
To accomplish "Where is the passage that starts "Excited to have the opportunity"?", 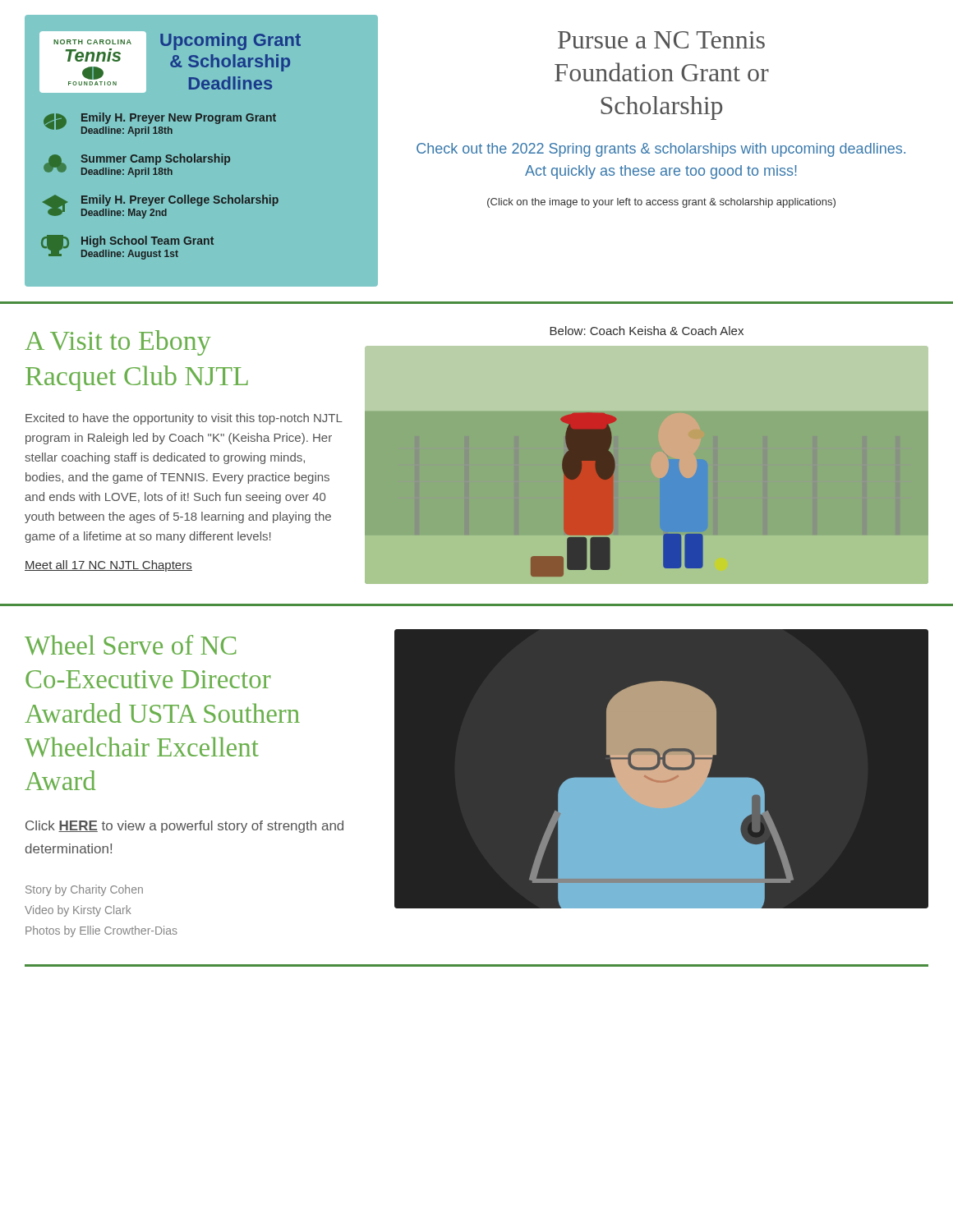I will [183, 477].
